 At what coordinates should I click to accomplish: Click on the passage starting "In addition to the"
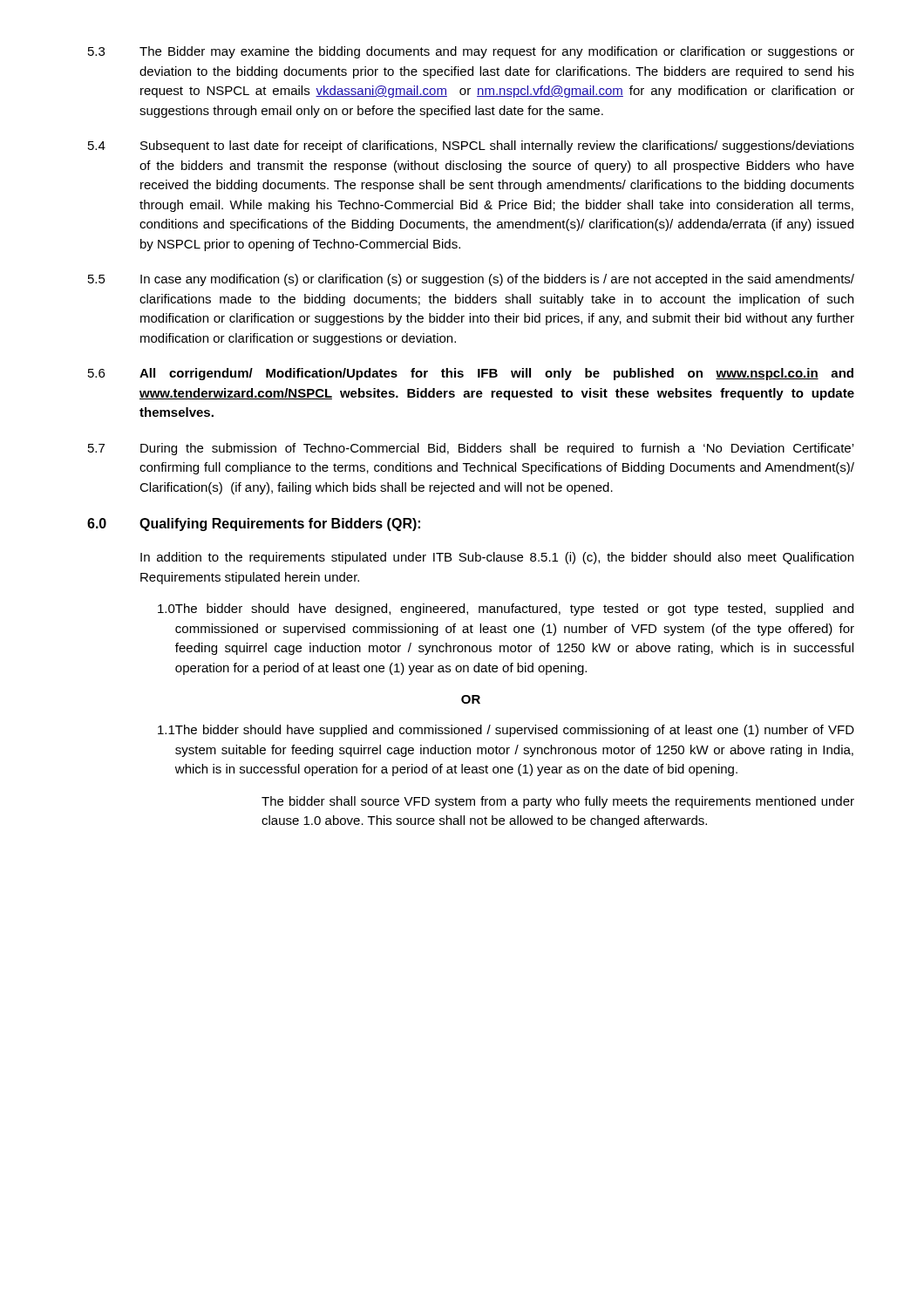tap(497, 567)
